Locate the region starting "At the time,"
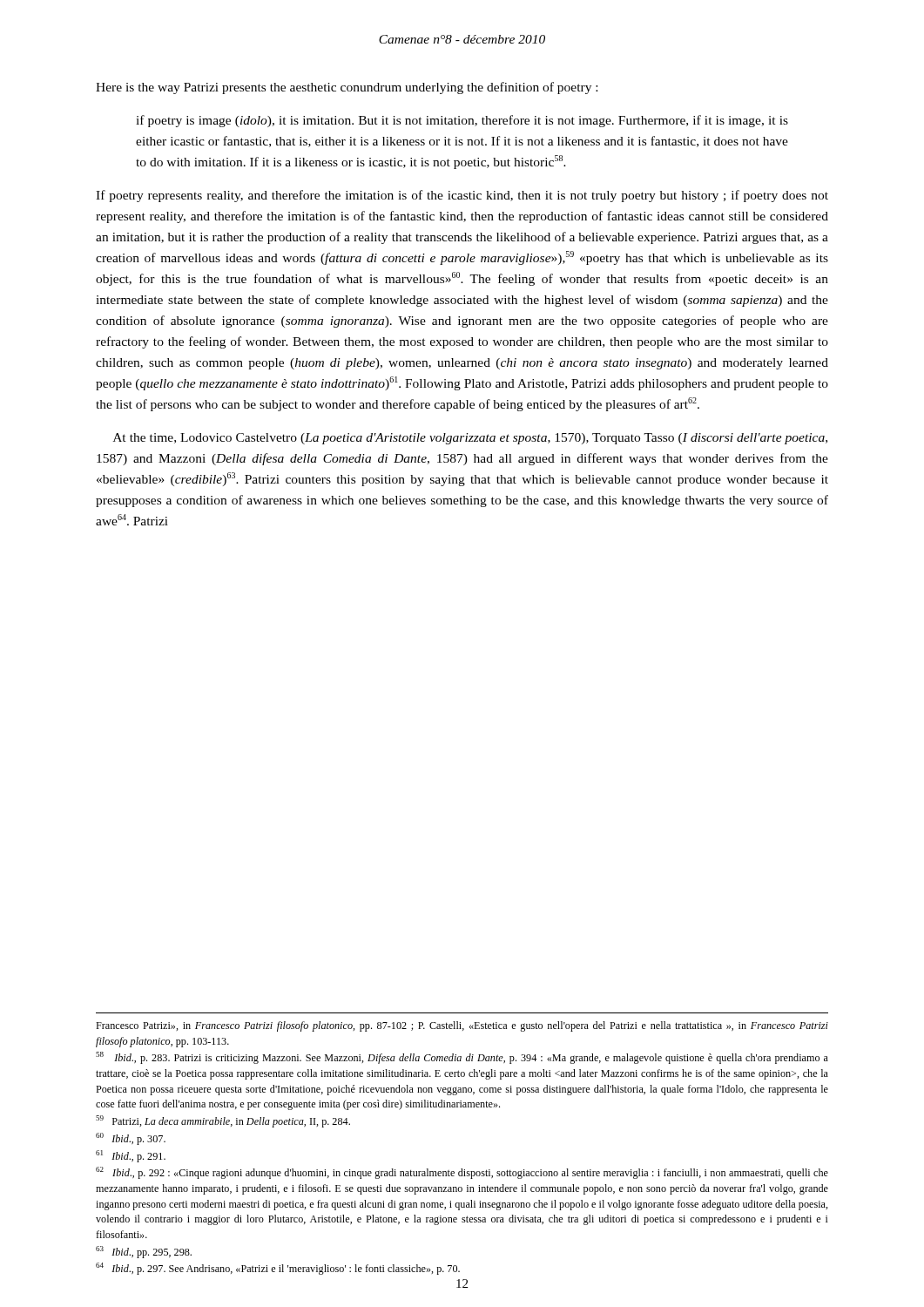 tap(462, 479)
